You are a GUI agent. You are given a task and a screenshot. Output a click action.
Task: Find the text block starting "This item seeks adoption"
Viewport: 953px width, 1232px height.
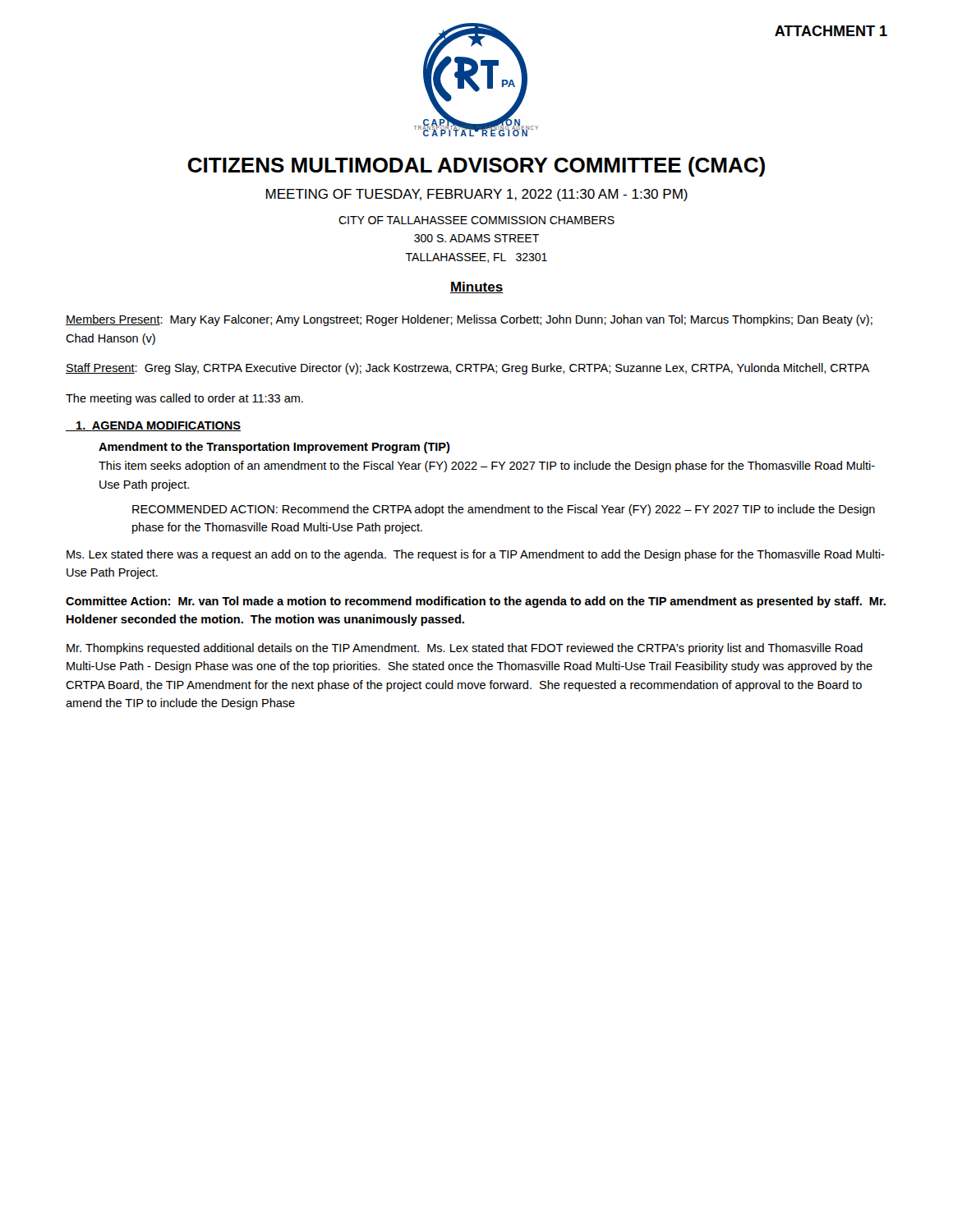tap(487, 475)
